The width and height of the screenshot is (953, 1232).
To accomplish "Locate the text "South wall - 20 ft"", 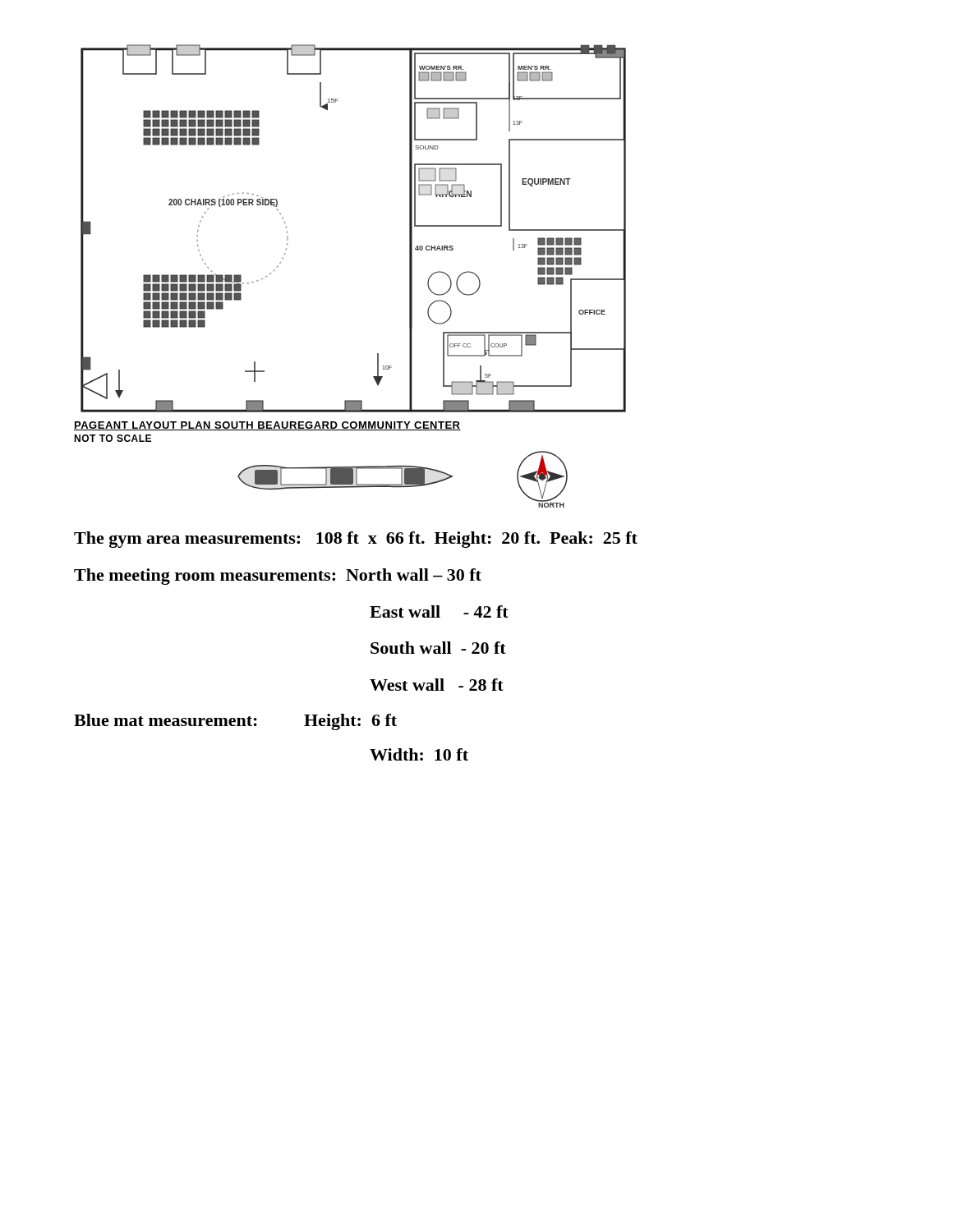I will point(438,648).
